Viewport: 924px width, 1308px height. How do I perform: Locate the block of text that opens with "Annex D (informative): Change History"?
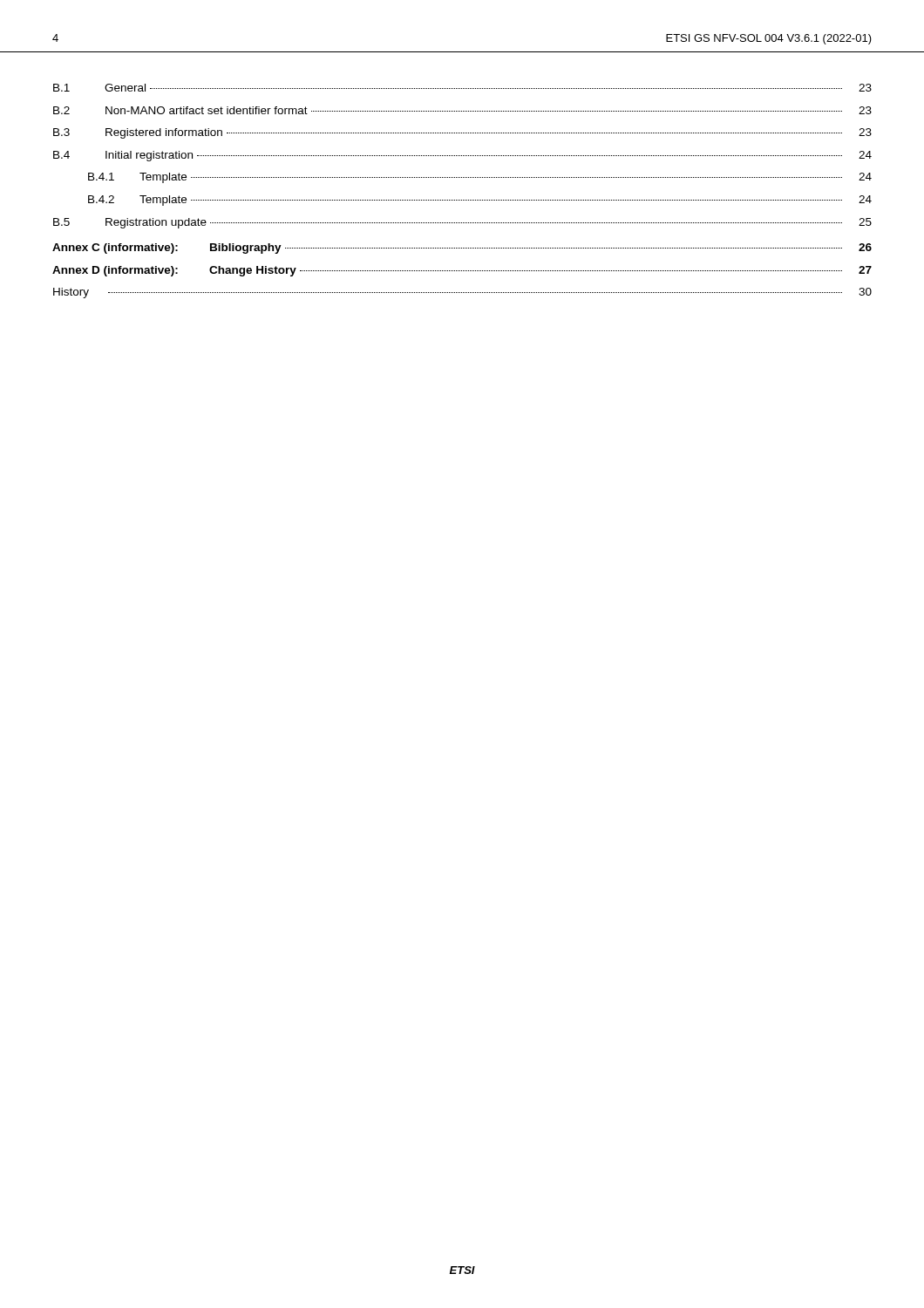point(462,270)
